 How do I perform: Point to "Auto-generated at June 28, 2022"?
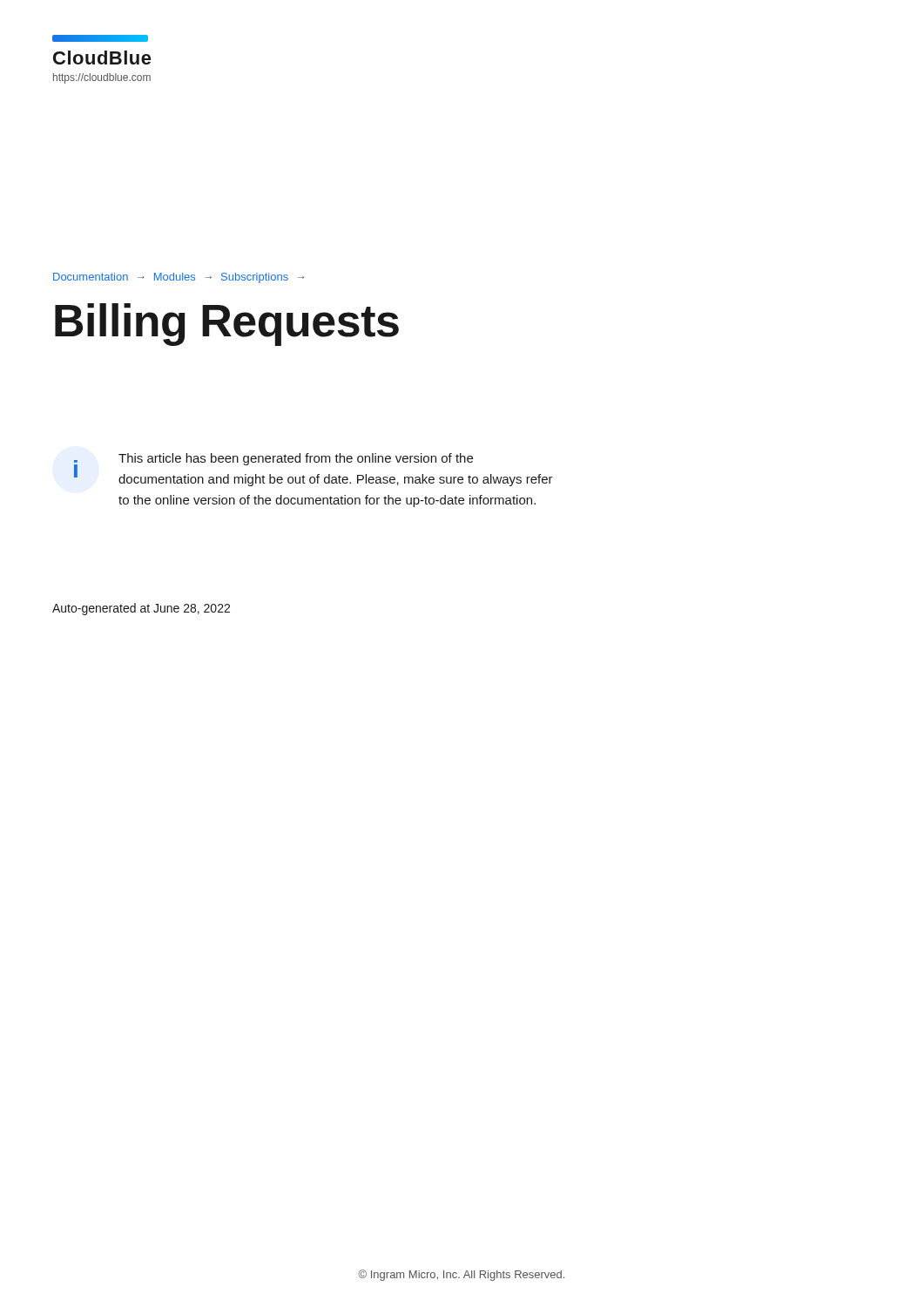click(x=141, y=608)
